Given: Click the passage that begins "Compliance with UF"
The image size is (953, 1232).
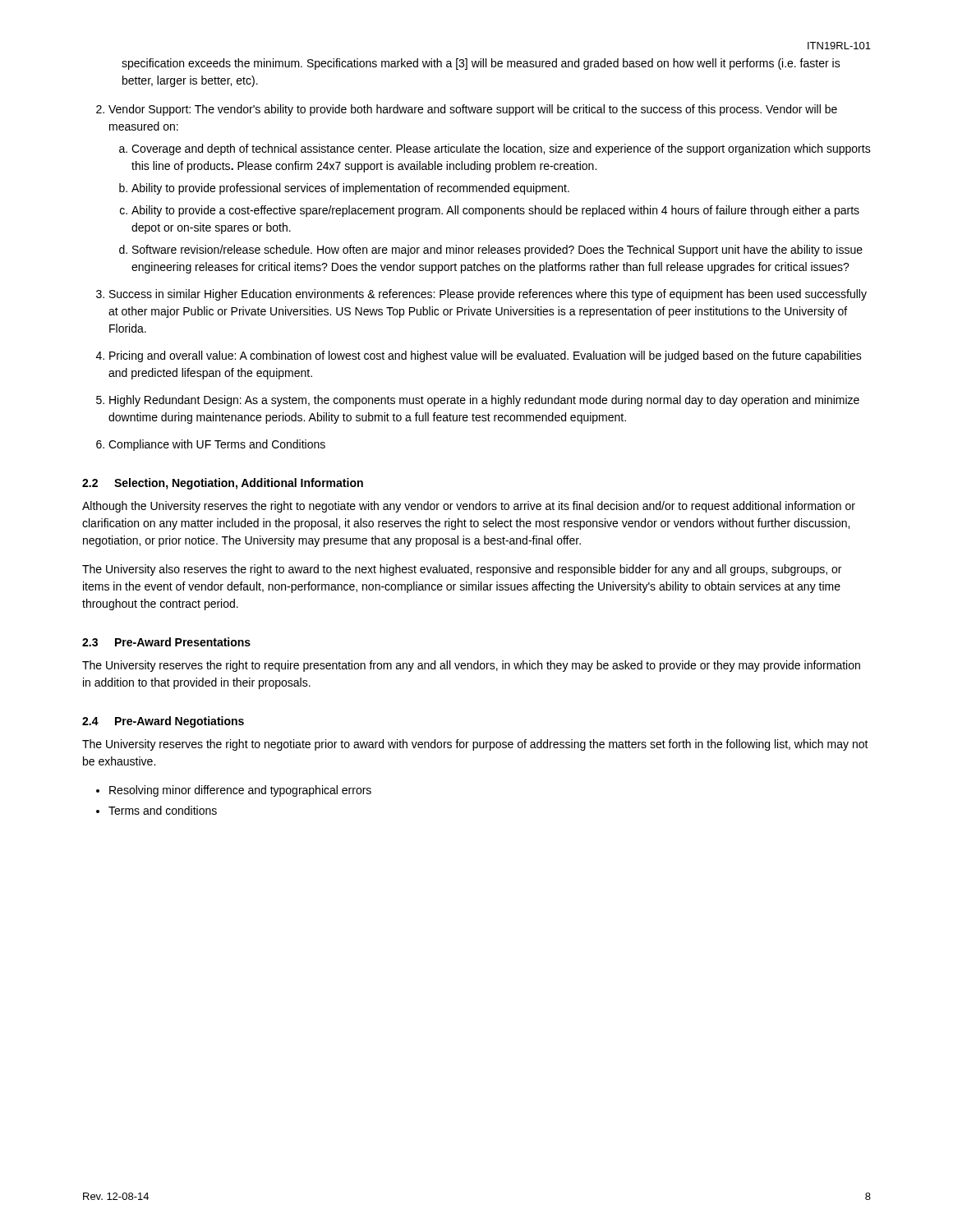Looking at the screenshot, I should (x=217, y=444).
